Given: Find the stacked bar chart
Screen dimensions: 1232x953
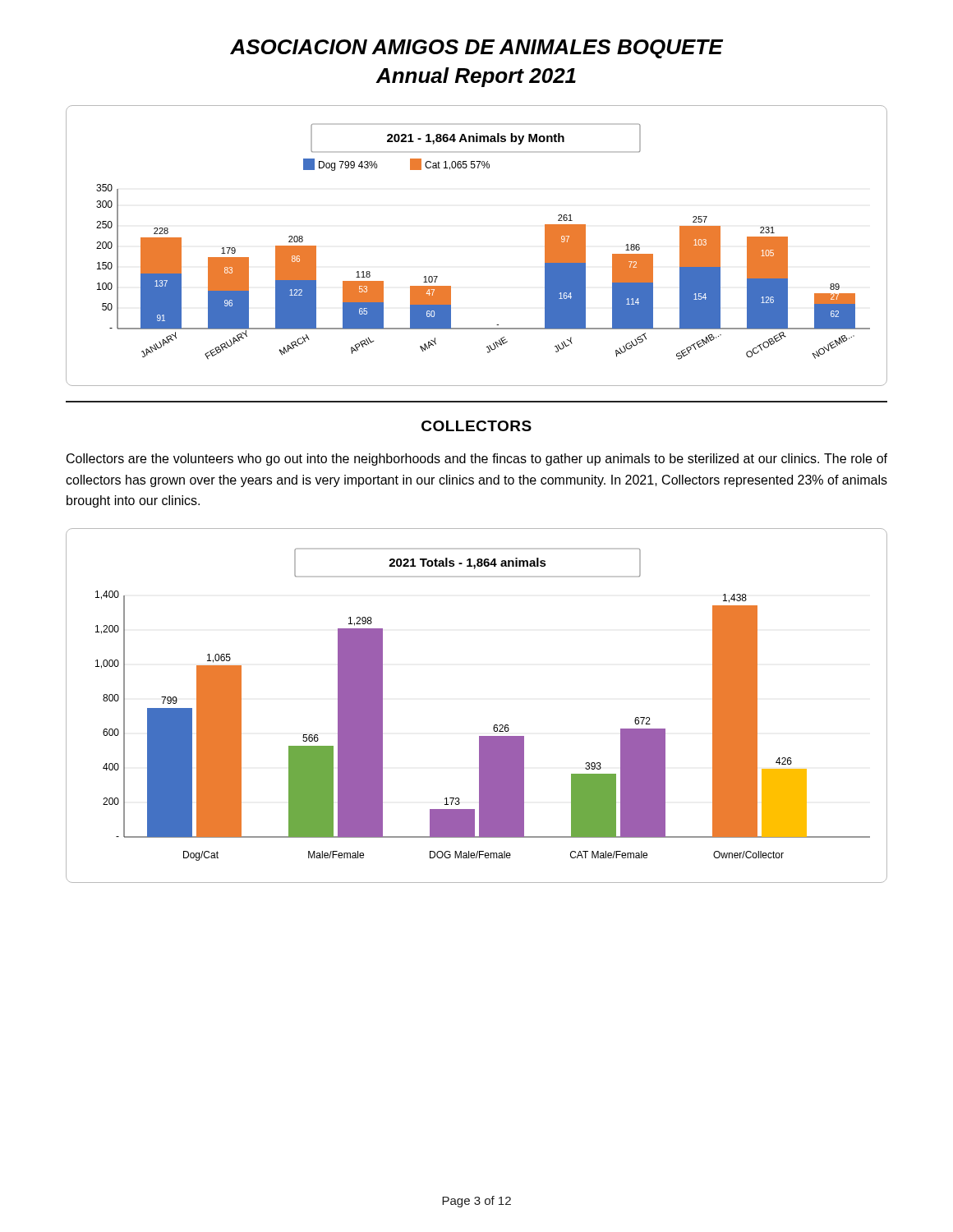Looking at the screenshot, I should (x=476, y=246).
